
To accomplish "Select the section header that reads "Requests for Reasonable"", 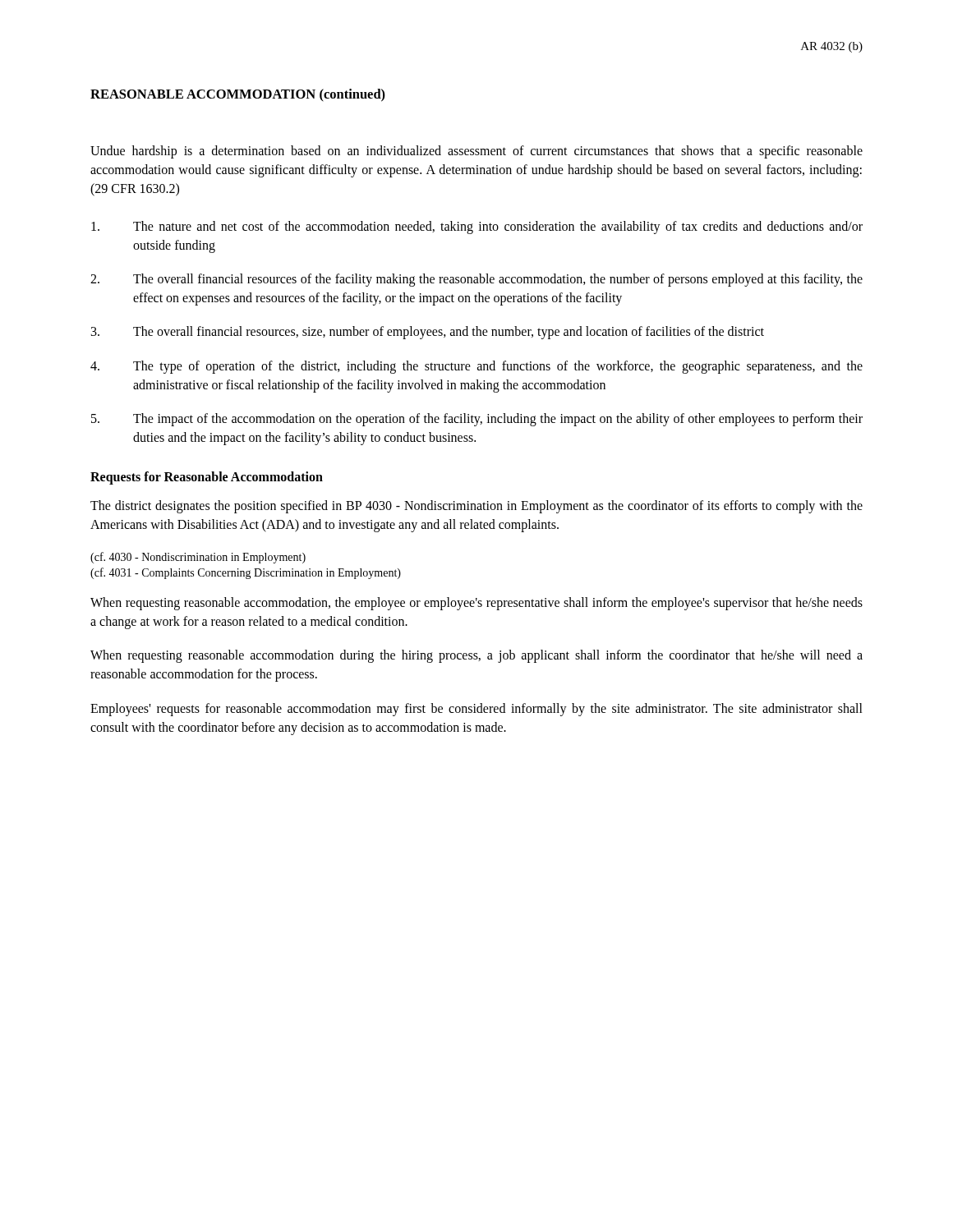I will click(x=207, y=477).
